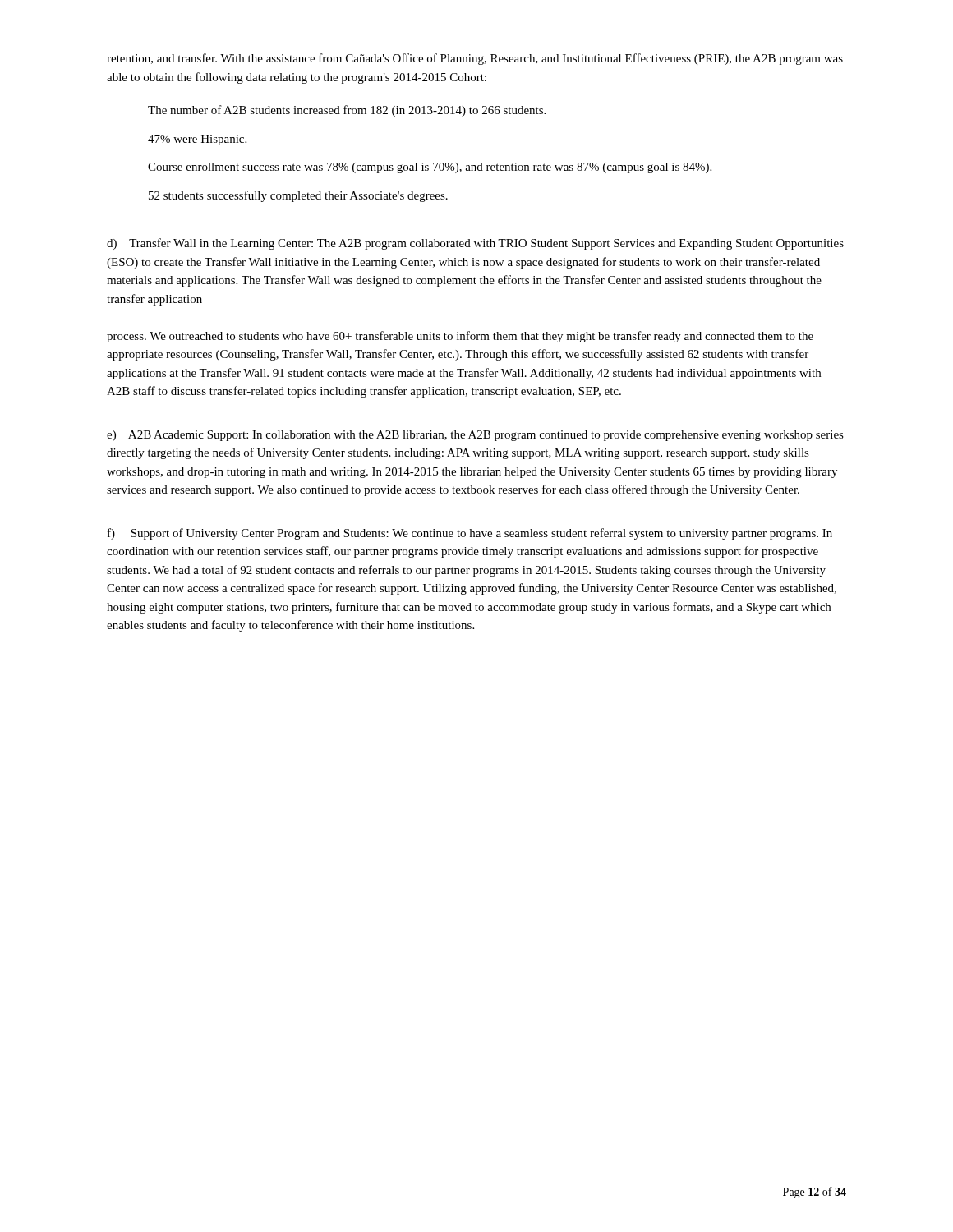This screenshot has height=1232, width=953.
Task: Select the element starting "The number of A2B students increased"
Action: tap(347, 110)
